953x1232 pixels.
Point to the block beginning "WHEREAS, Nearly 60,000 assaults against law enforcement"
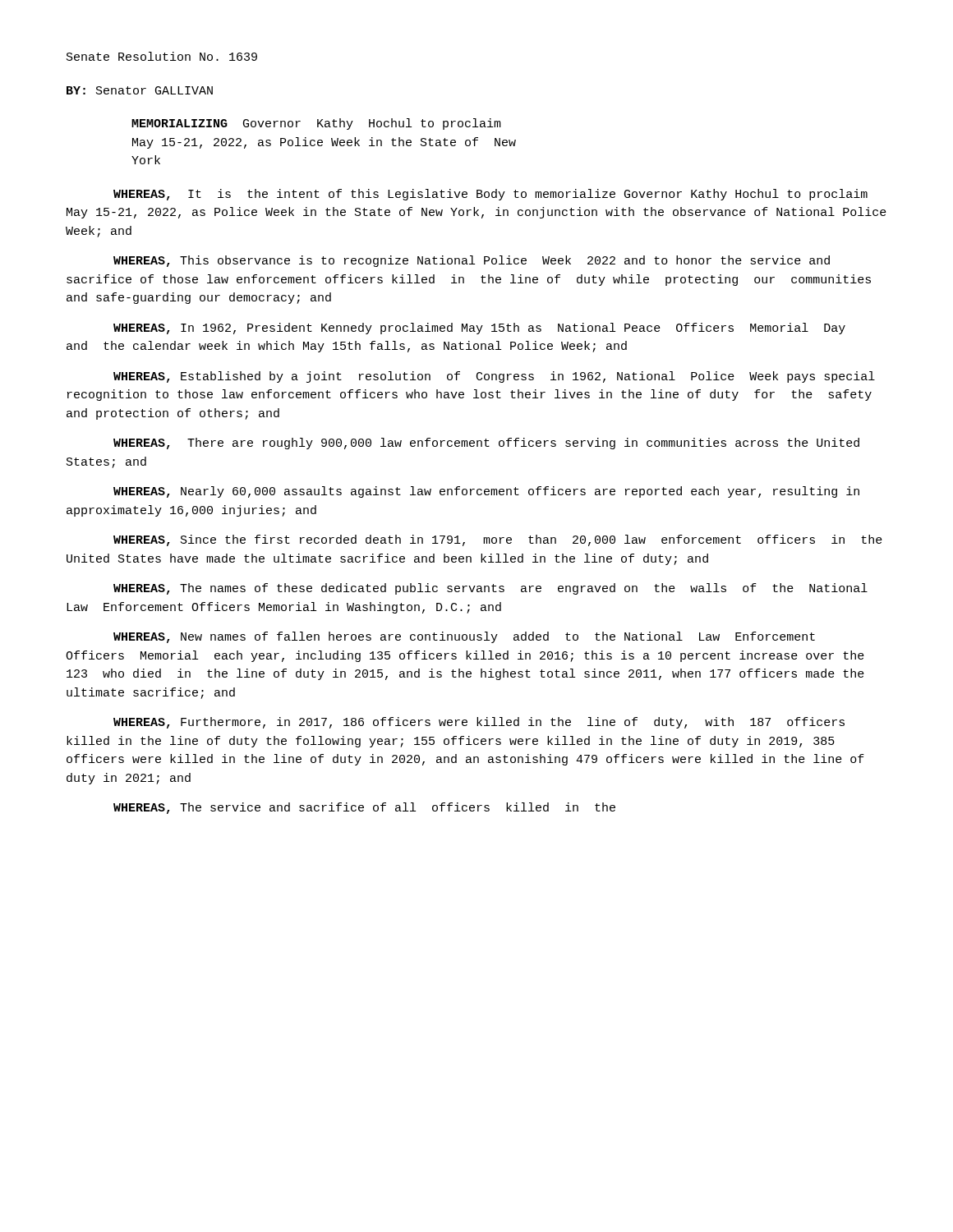[463, 502]
